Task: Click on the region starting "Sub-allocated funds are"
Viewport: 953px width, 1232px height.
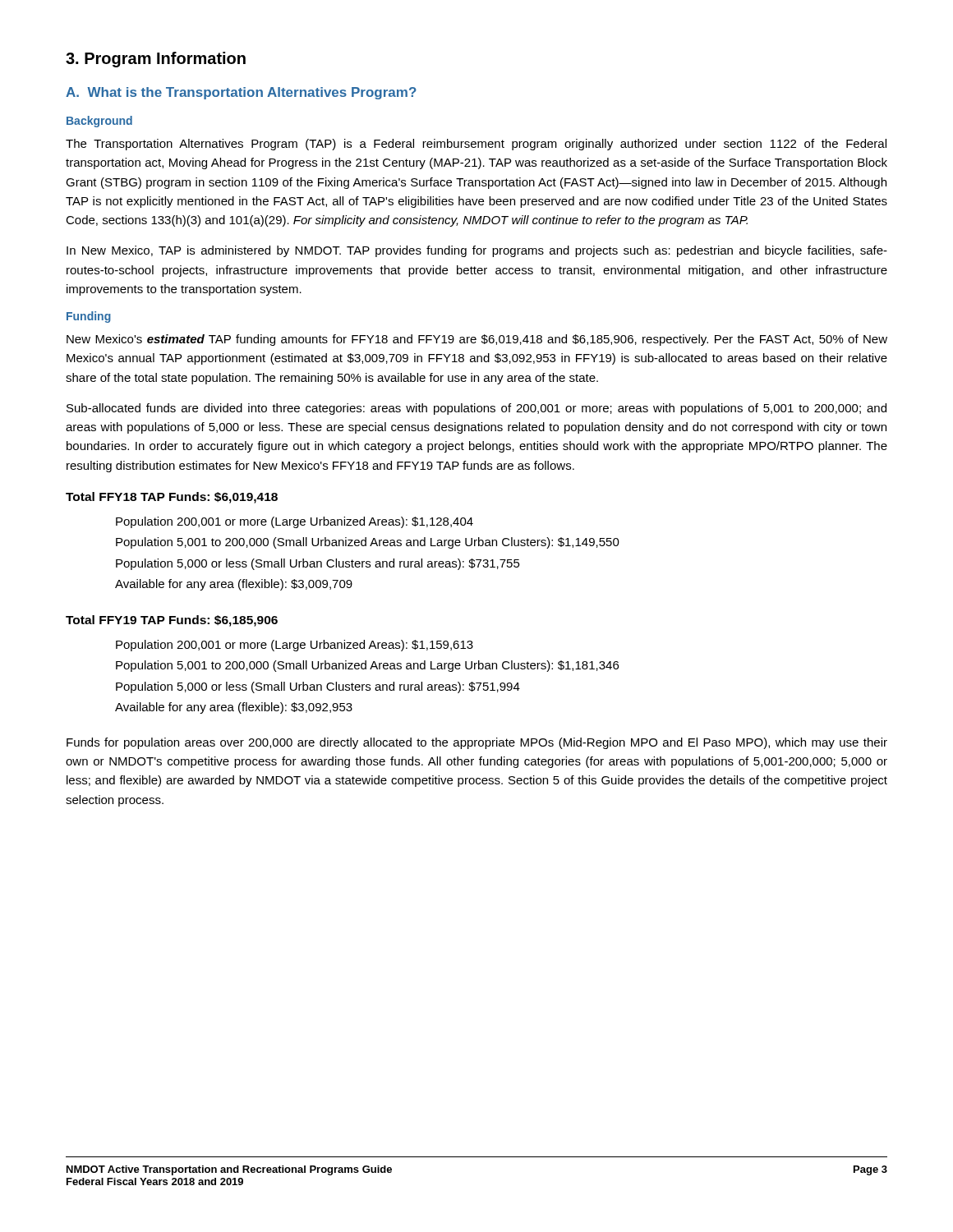Action: pyautogui.click(x=476, y=436)
